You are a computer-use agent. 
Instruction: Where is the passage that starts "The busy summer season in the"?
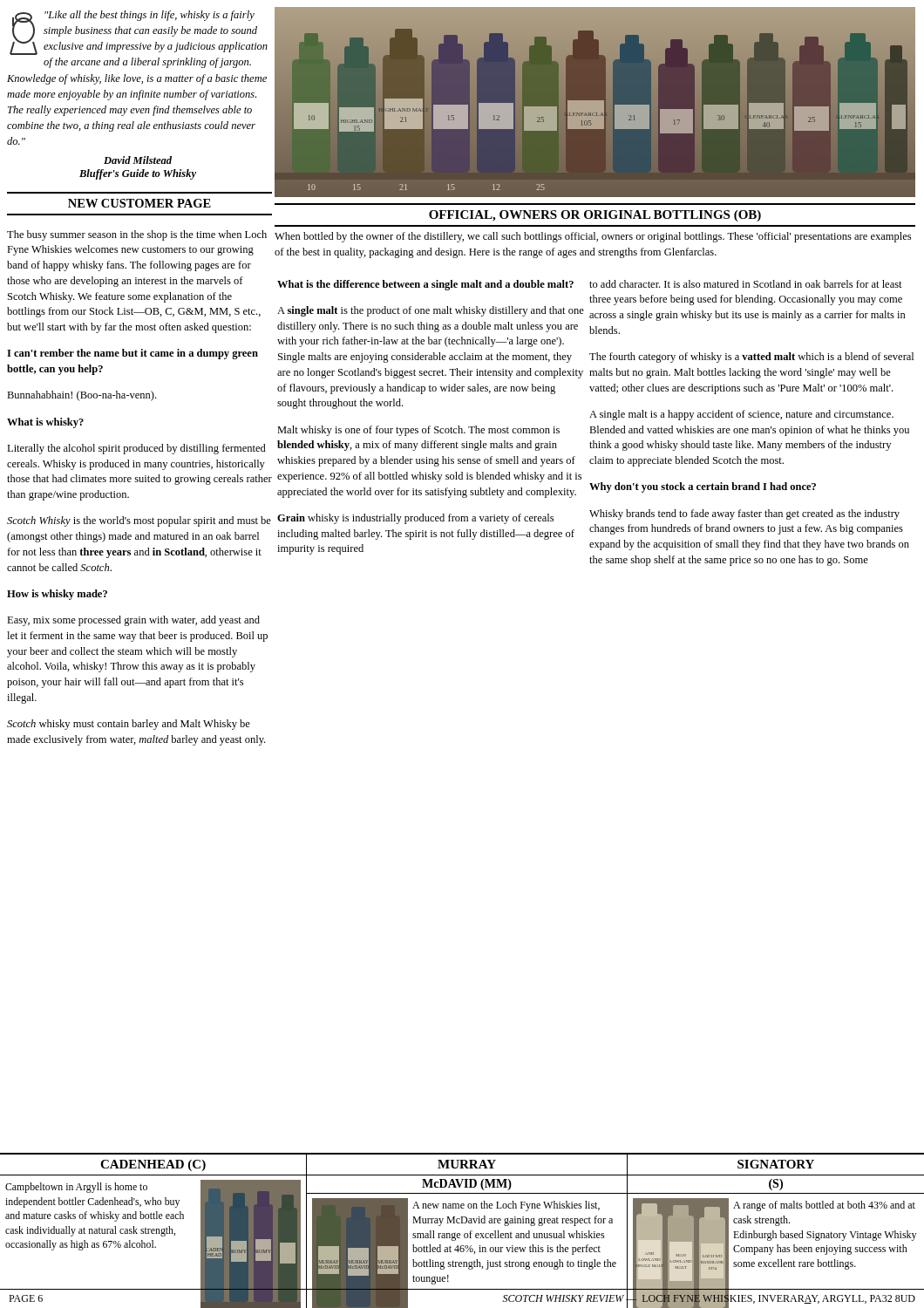pyautogui.click(x=139, y=487)
